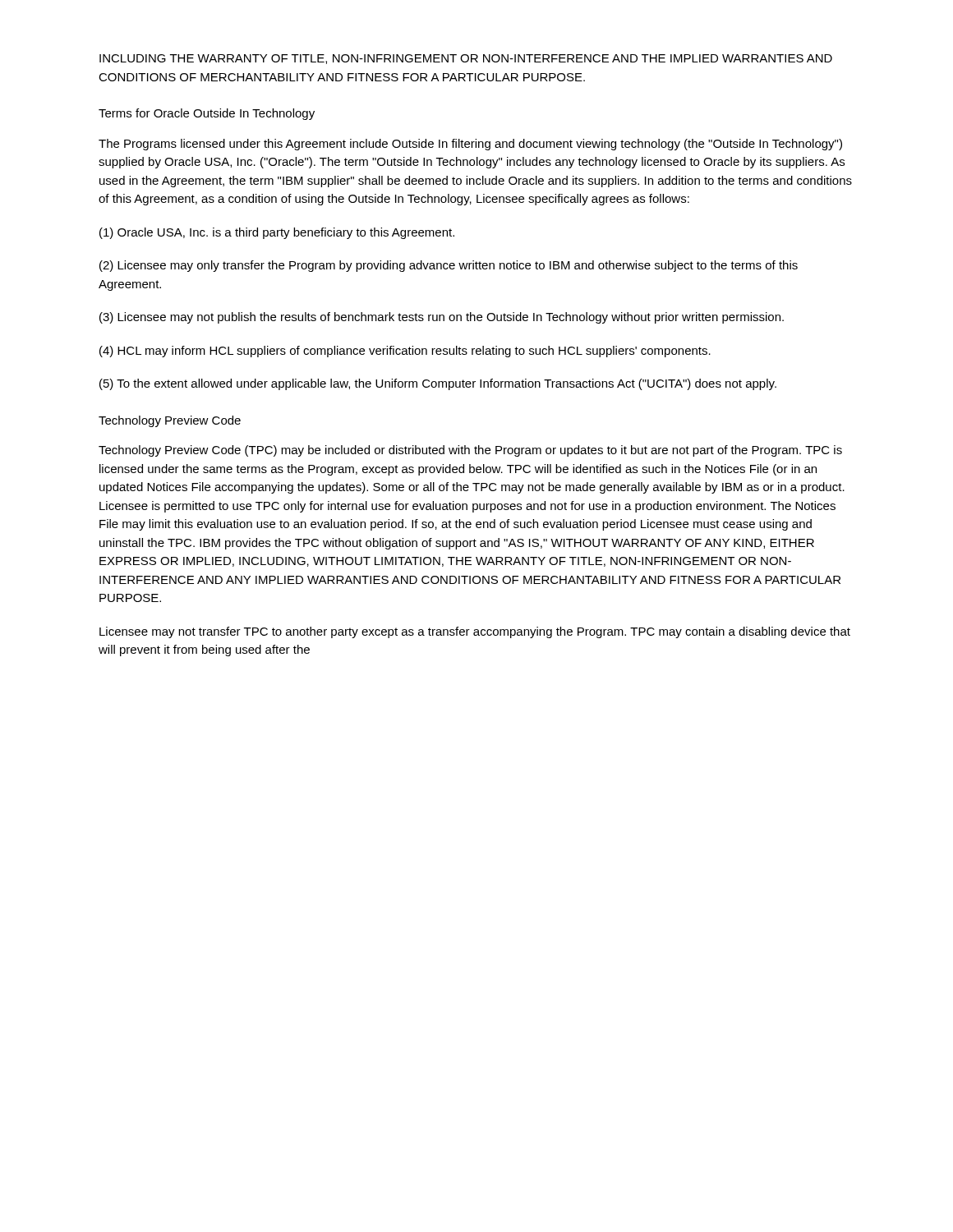
Task: Locate the passage starting "Licensee may not transfer TPC to another"
Action: (474, 640)
